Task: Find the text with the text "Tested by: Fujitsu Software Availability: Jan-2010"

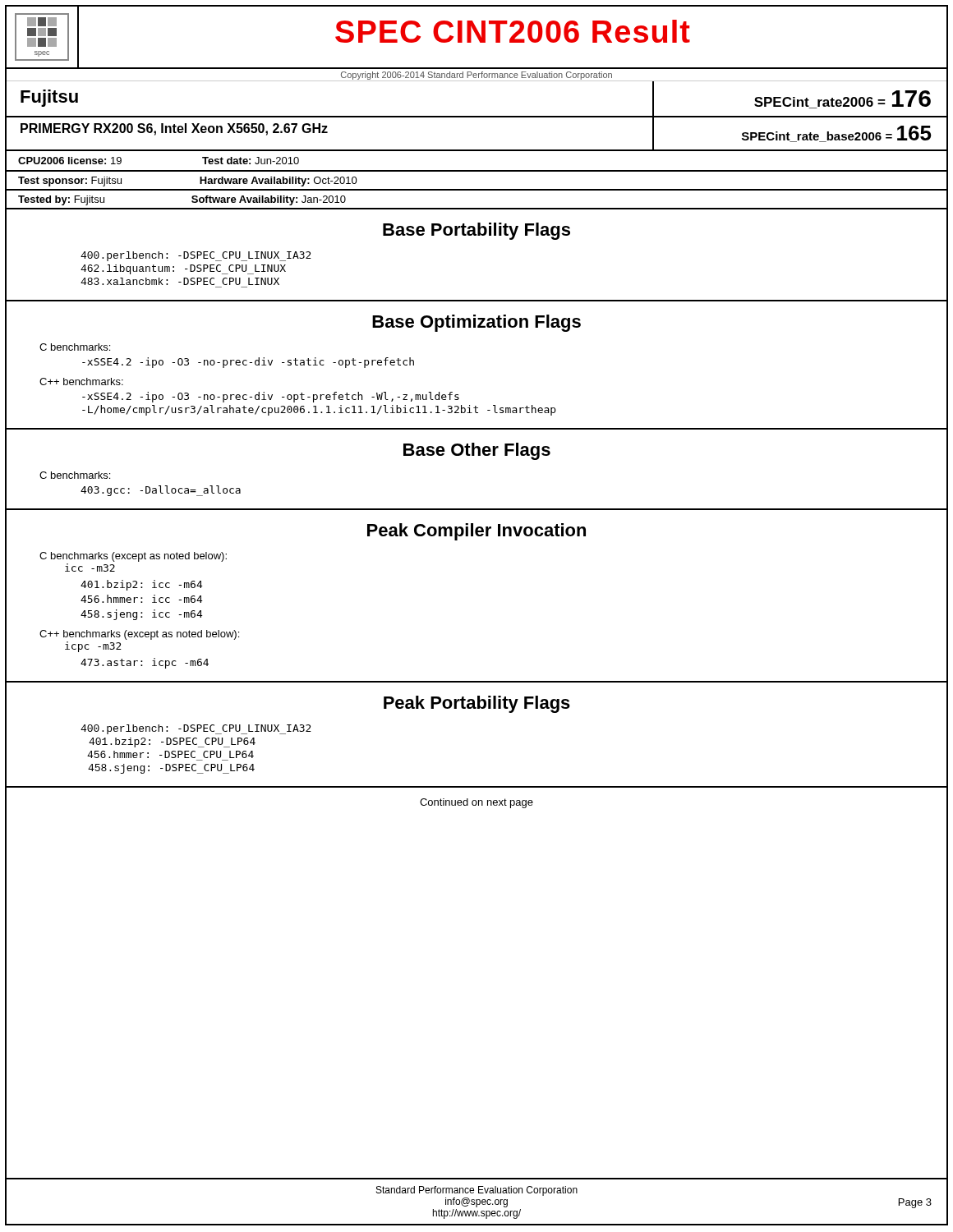Action: coord(182,199)
